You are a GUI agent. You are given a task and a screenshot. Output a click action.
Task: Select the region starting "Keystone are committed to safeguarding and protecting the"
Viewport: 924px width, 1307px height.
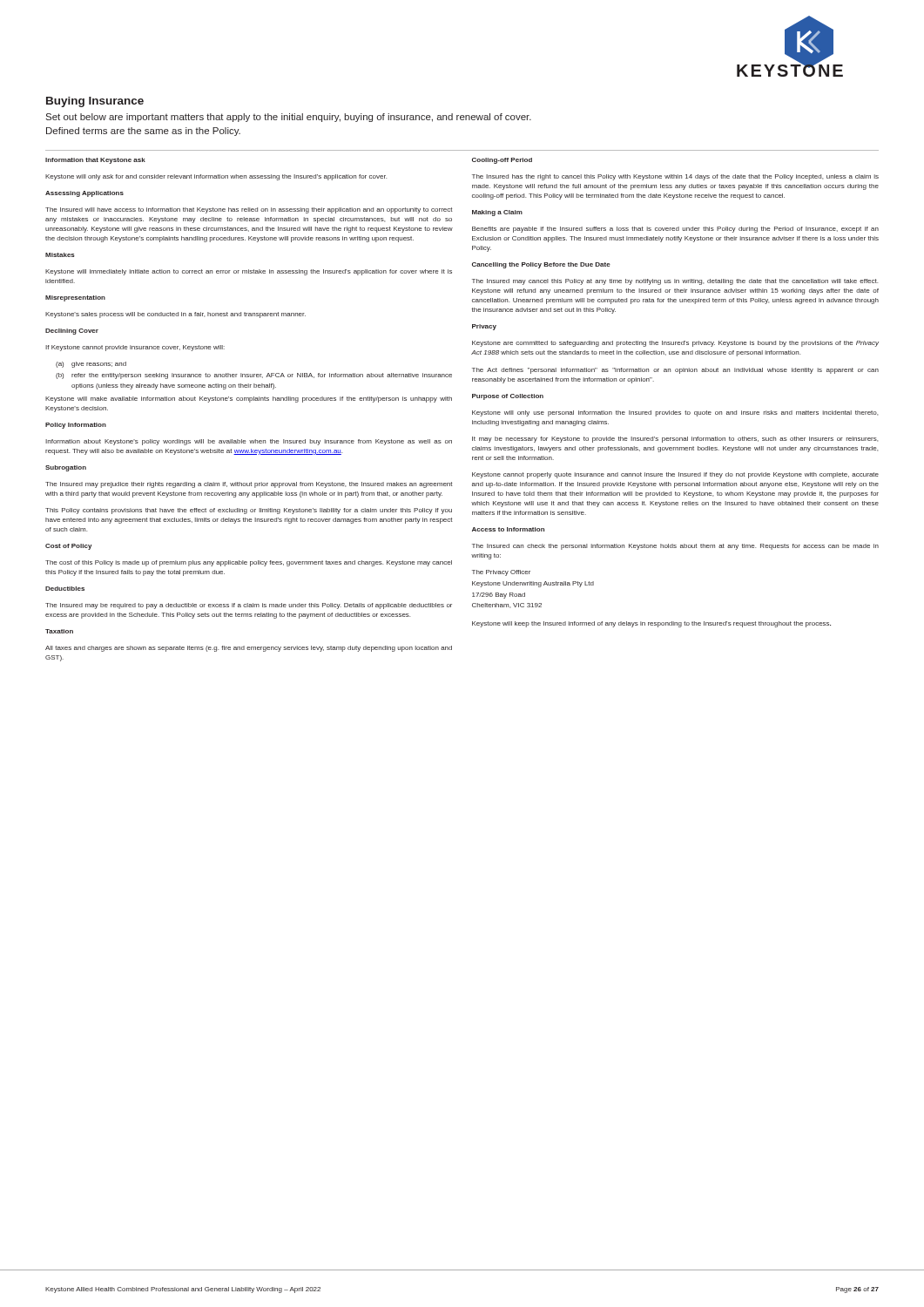[675, 348]
